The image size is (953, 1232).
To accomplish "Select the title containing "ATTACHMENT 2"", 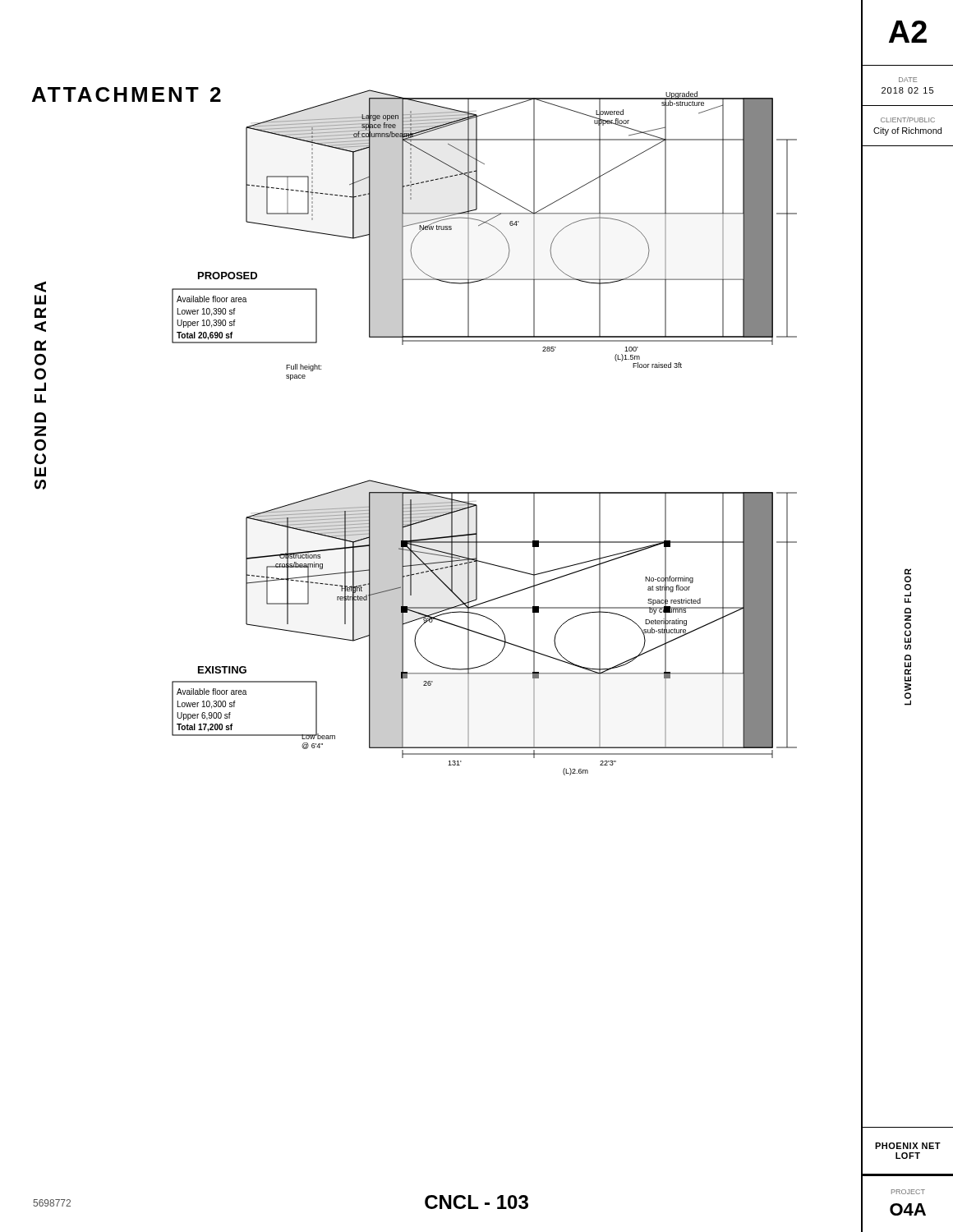I will pyautogui.click(x=128, y=94).
